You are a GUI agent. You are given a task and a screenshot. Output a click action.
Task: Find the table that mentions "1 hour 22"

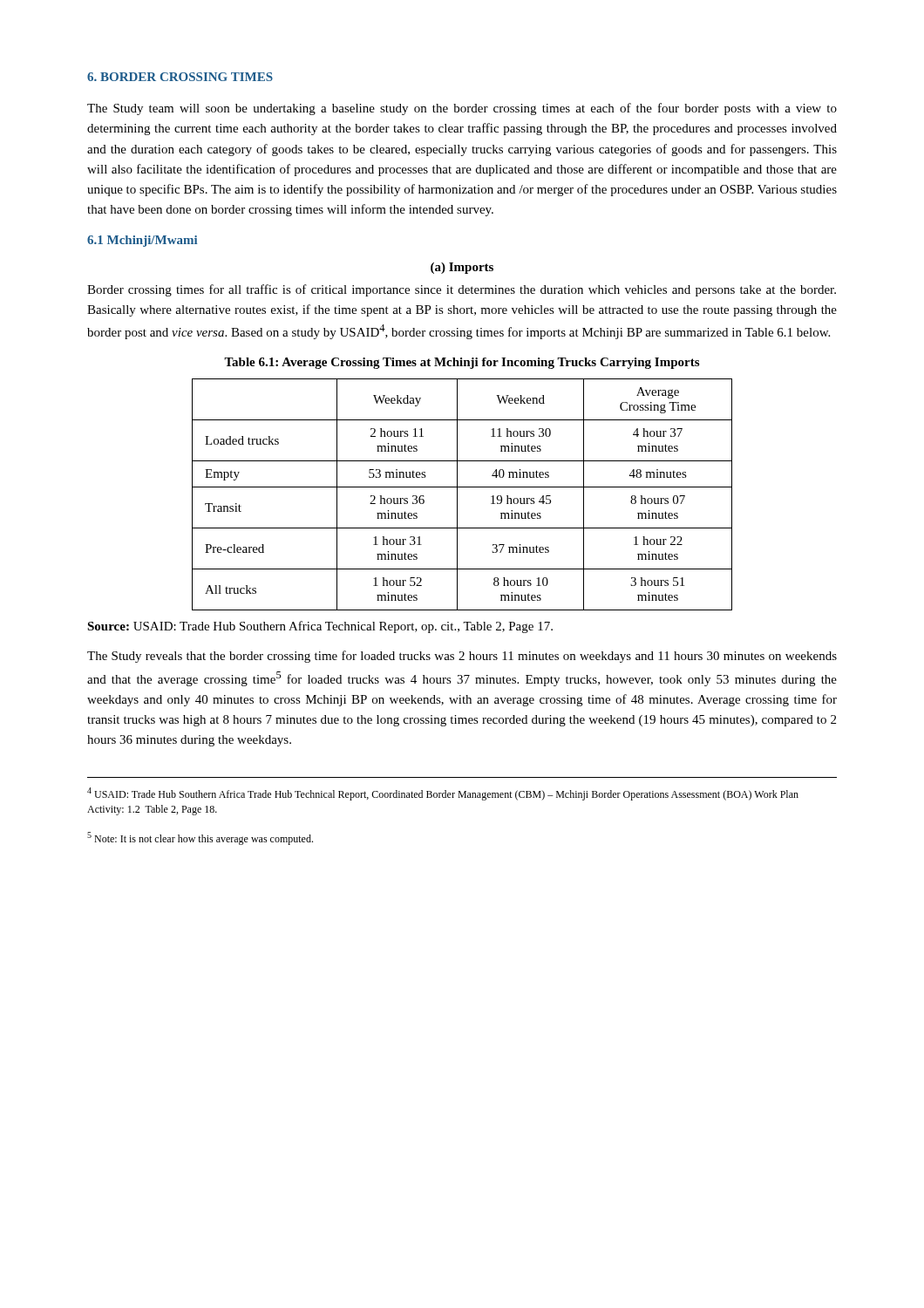[462, 495]
